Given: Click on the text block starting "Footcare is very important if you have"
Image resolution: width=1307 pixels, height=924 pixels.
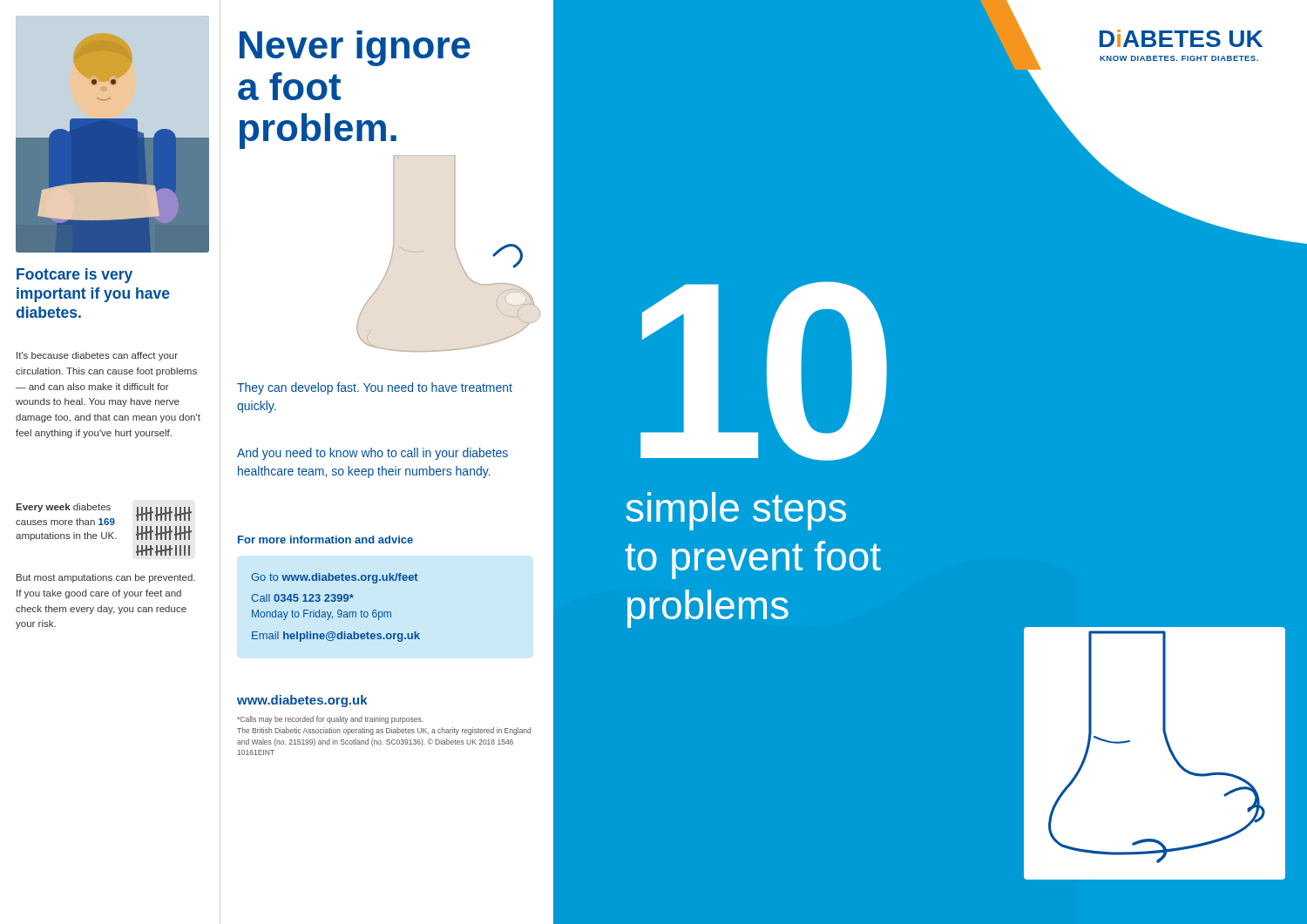Looking at the screenshot, I should click(x=93, y=293).
